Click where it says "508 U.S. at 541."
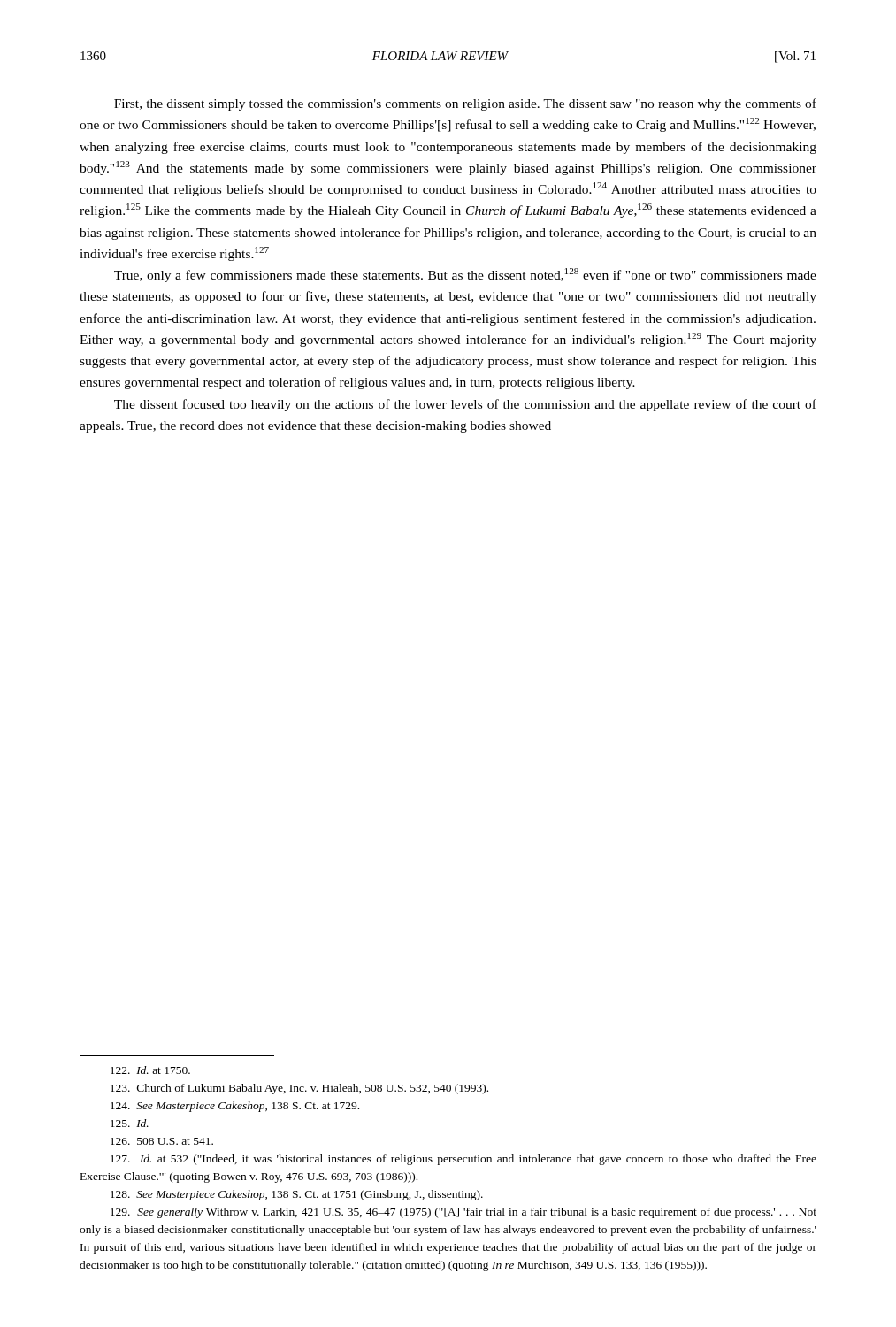This screenshot has width=896, height=1327. coord(162,1141)
